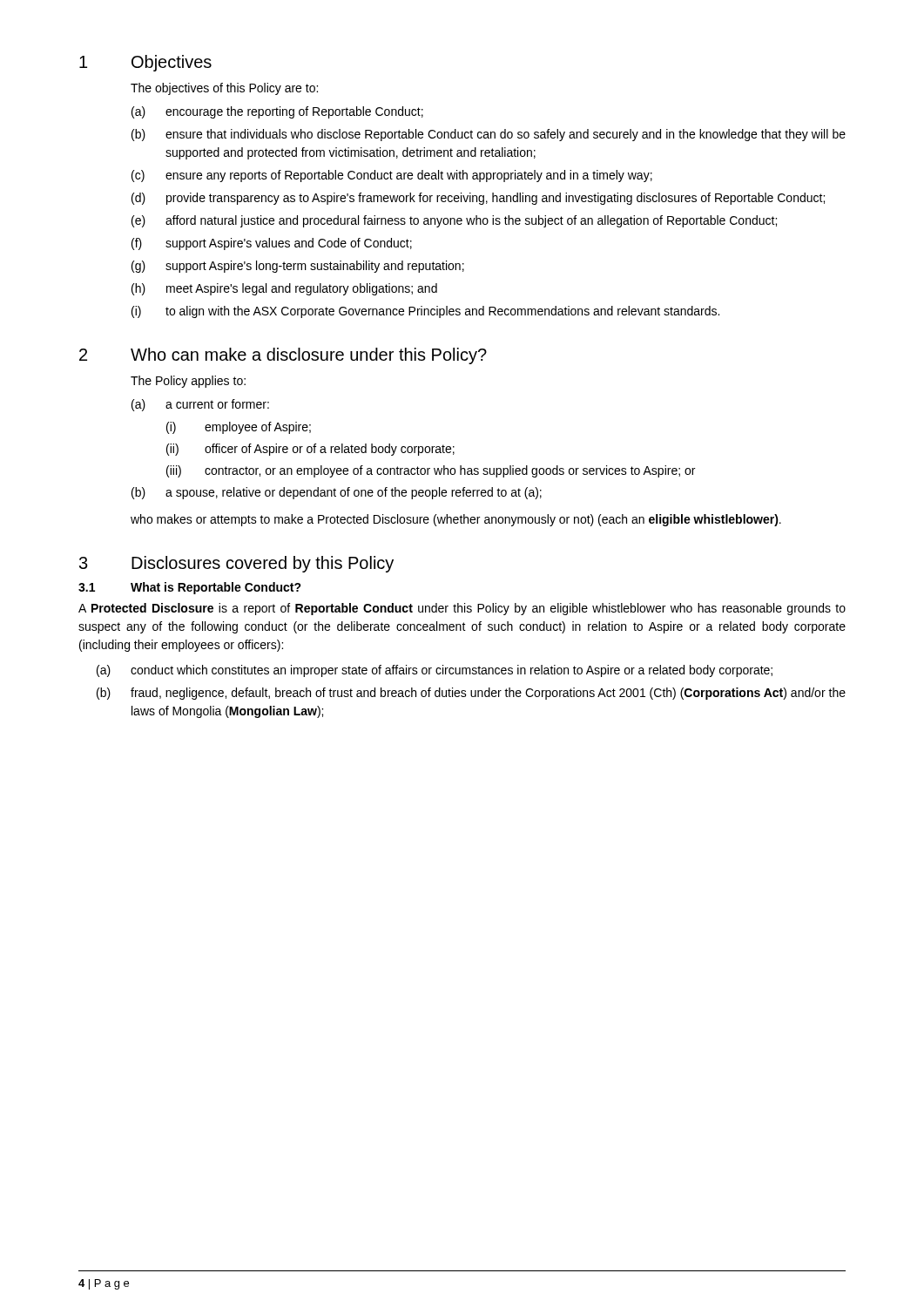Where is the passage that starts "(a) conduct which constitutes an improper state"?
Screen dimensions: 1307x924
471,670
